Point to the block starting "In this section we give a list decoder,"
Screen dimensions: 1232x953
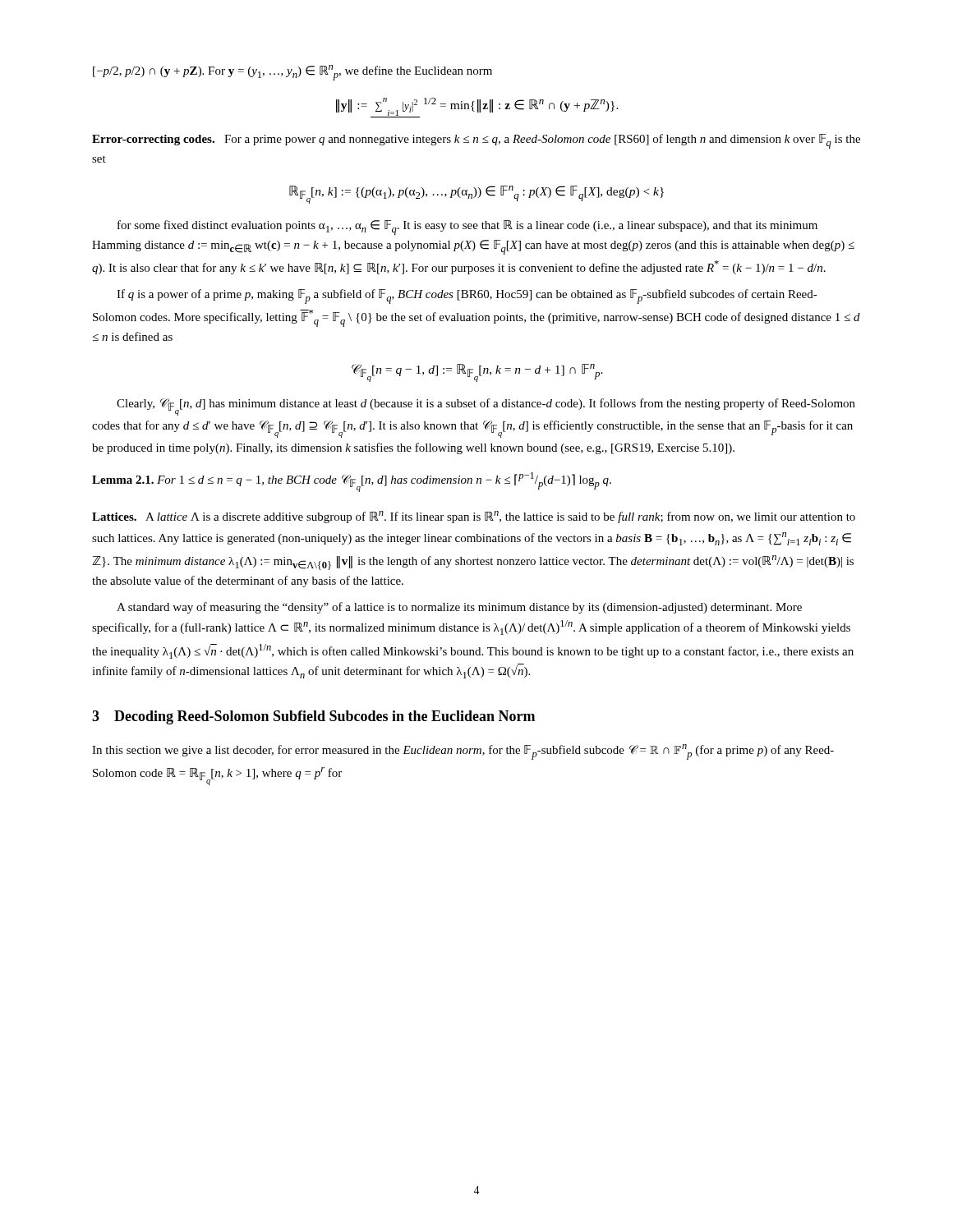click(463, 762)
